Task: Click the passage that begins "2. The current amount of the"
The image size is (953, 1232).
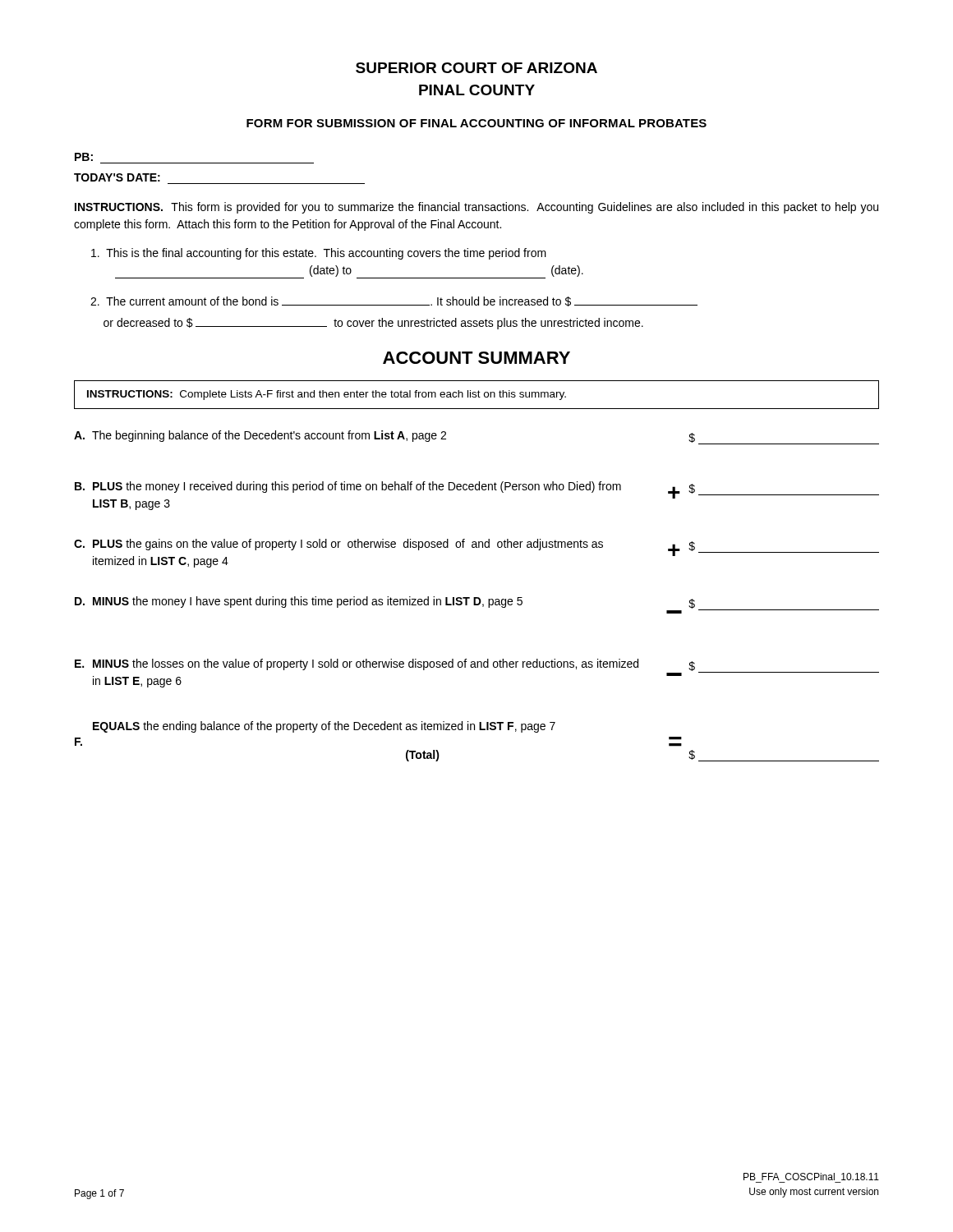Action: pyautogui.click(x=485, y=310)
